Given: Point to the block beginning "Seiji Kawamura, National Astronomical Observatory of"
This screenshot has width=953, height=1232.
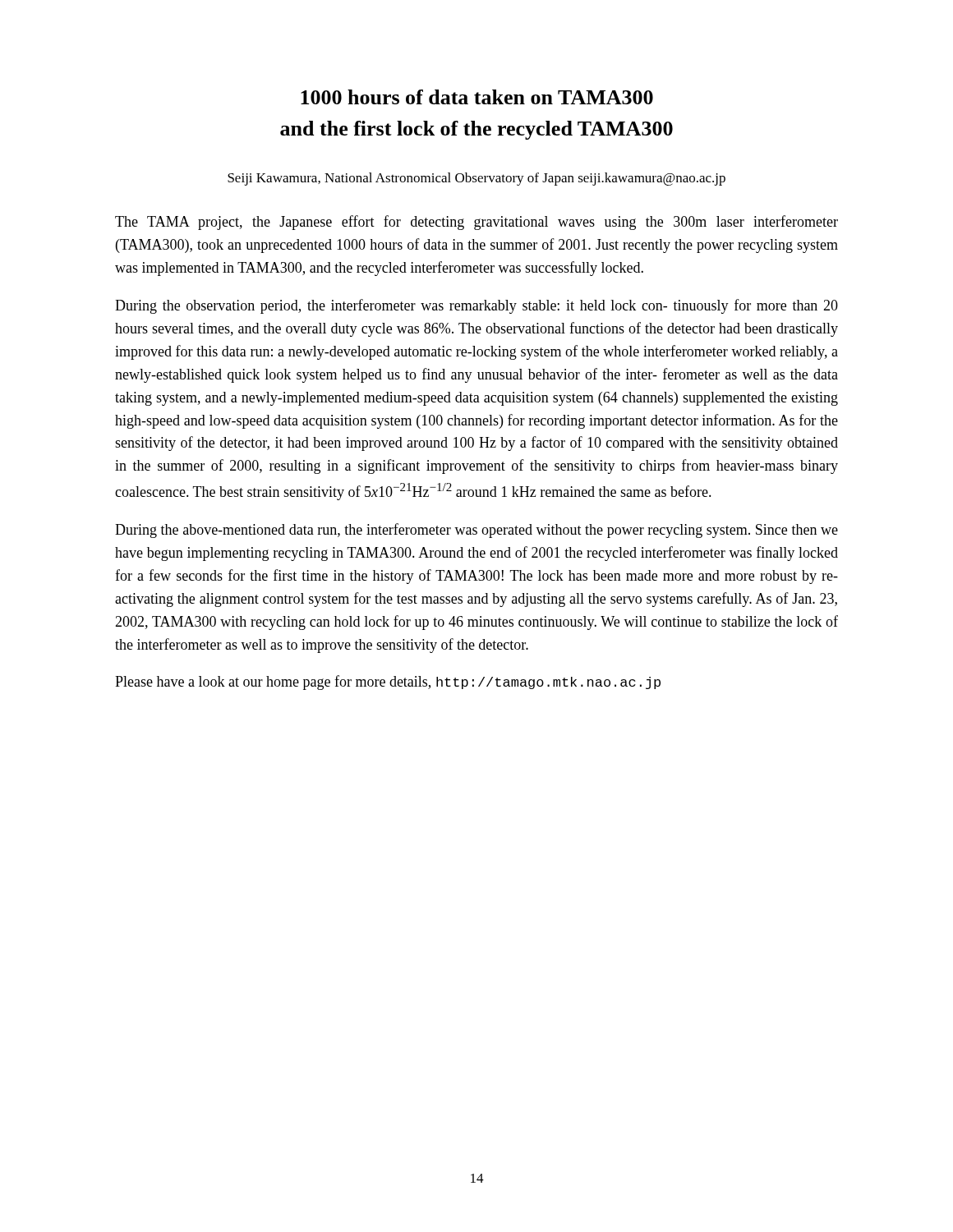Looking at the screenshot, I should [x=476, y=178].
